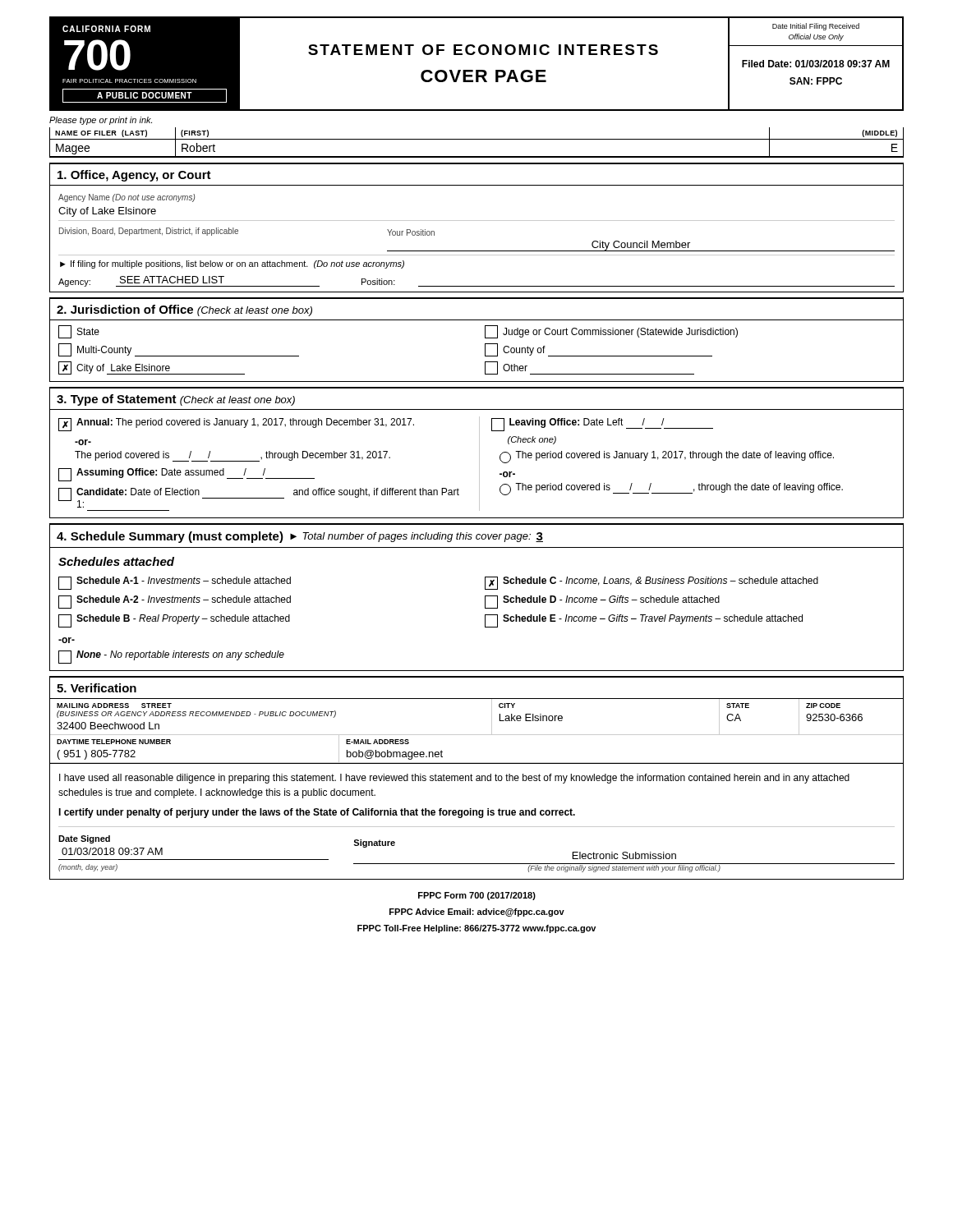Click the passage that begins "Schedules attached Schedule A-1 - Investments –"
The width and height of the screenshot is (953, 1232).
point(476,609)
